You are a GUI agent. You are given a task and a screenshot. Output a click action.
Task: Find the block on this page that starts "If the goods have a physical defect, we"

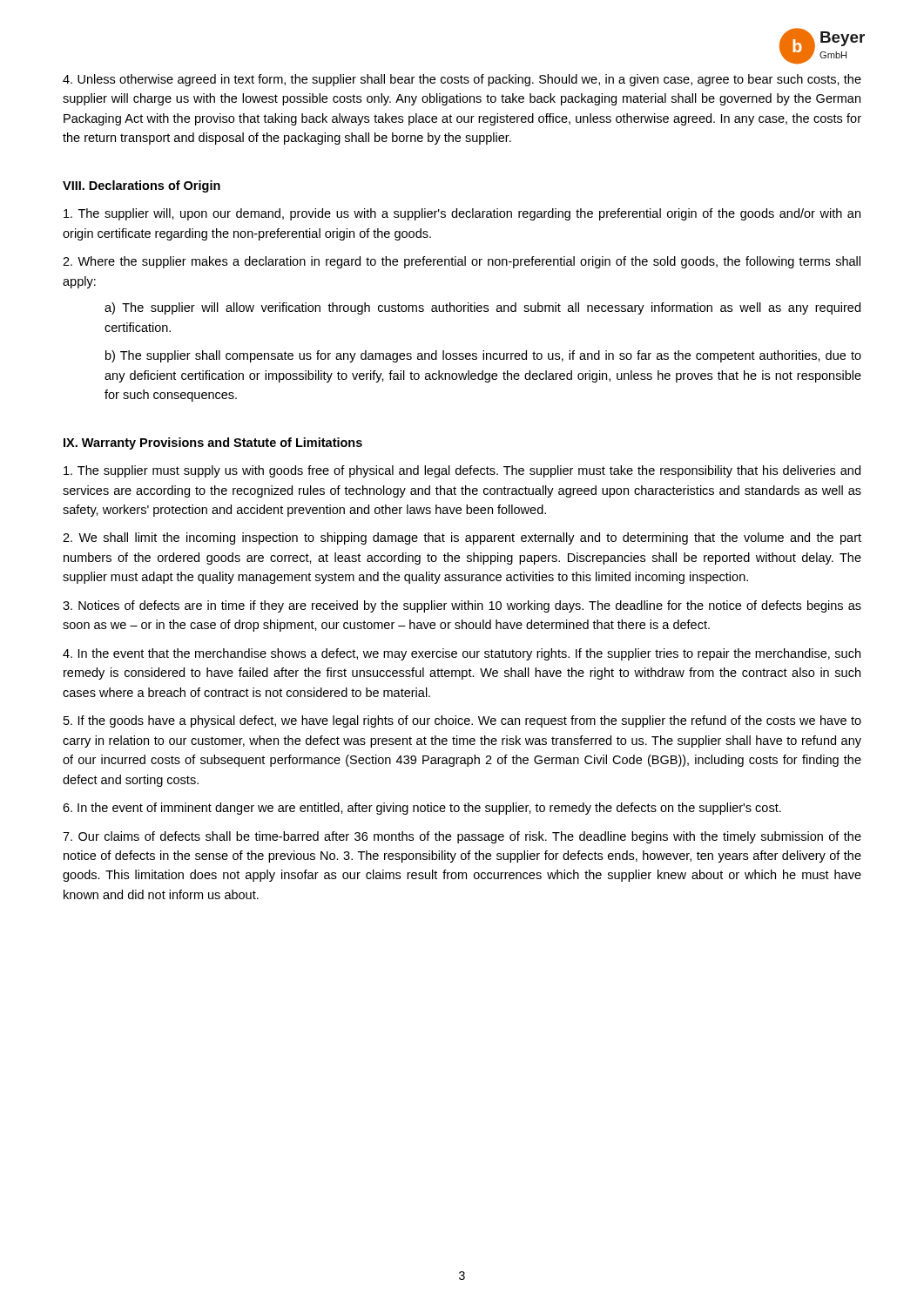pyautogui.click(x=462, y=750)
